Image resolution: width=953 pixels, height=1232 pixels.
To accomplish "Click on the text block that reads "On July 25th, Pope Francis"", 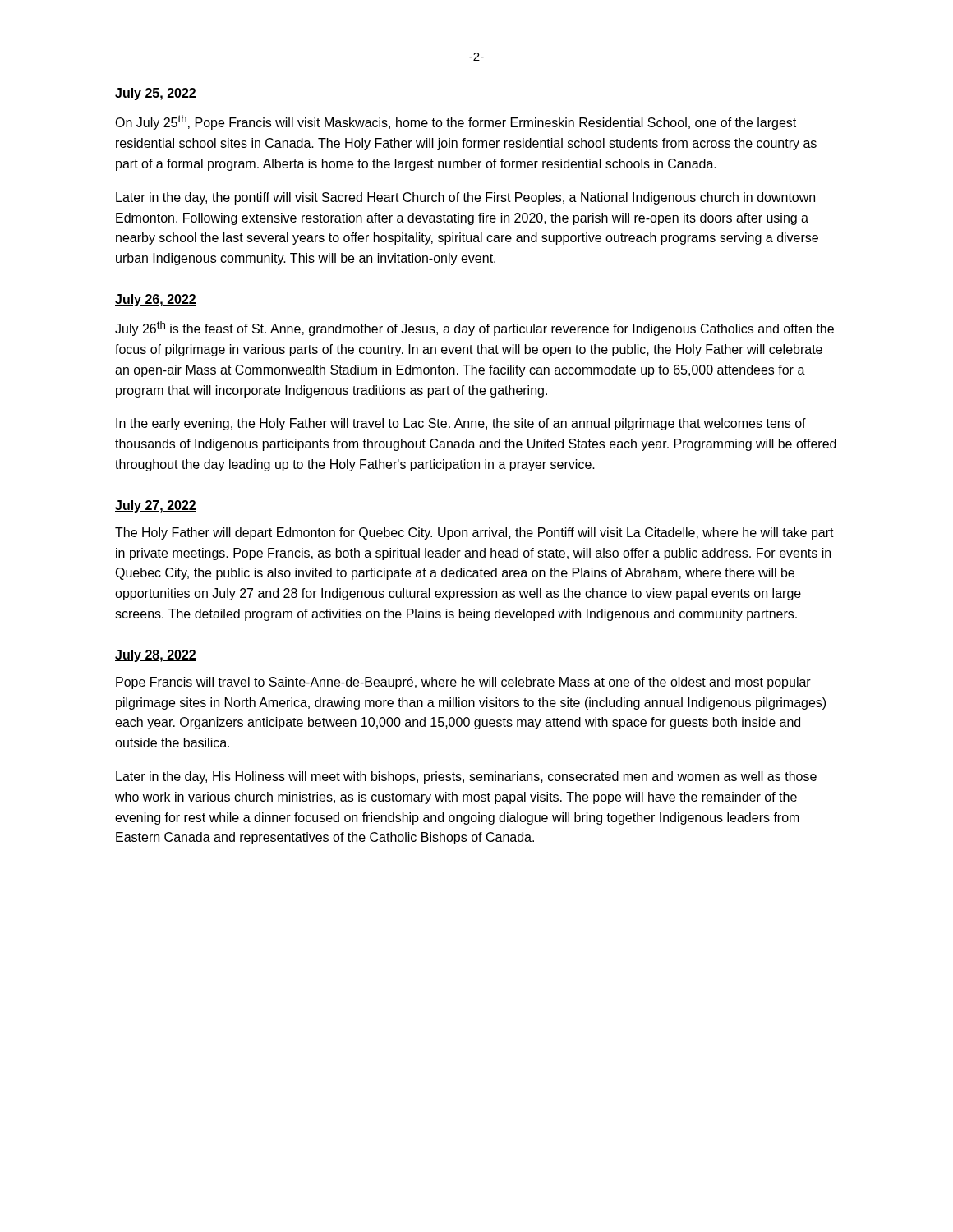I will coord(466,142).
